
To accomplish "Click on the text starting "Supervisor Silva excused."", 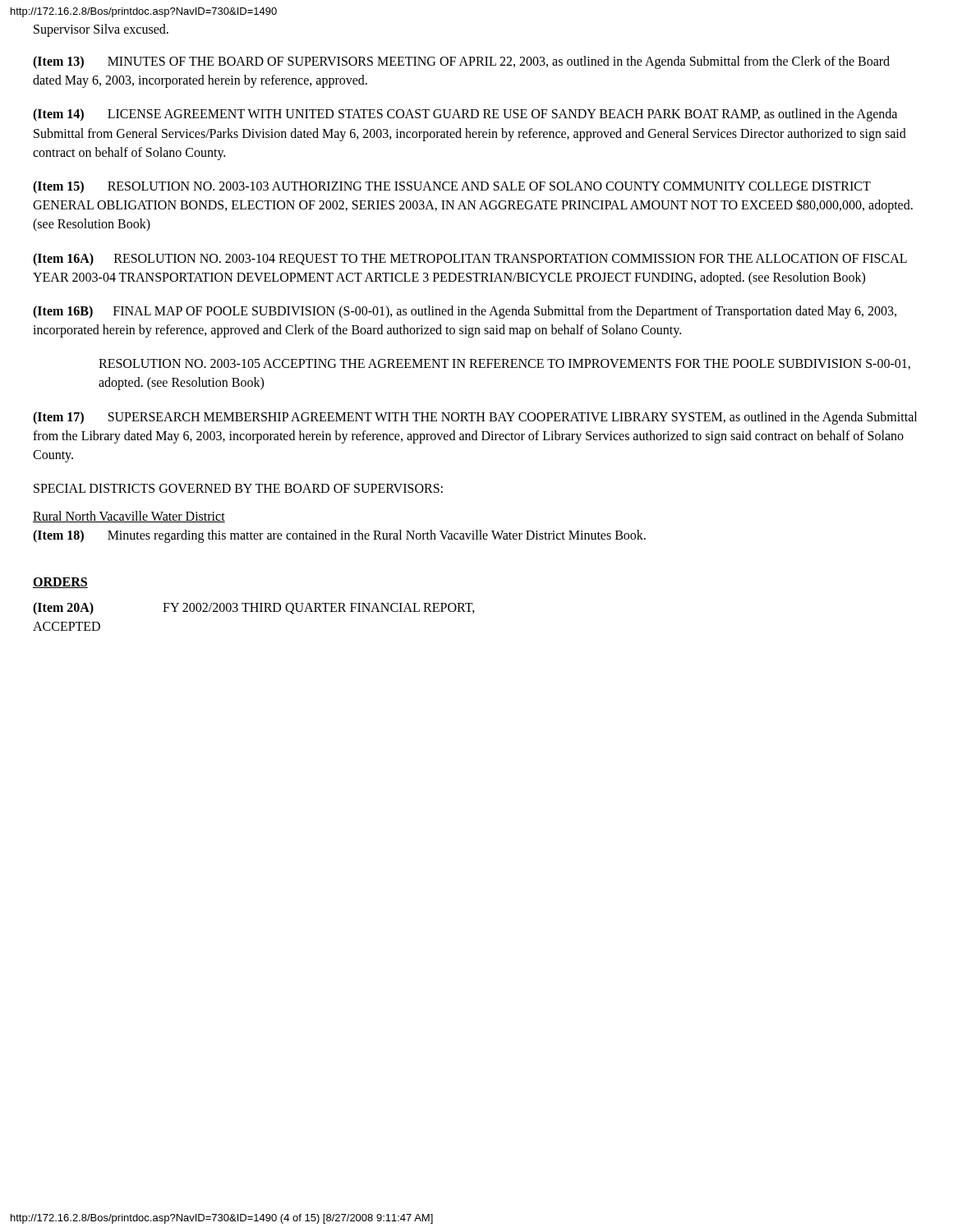I will click(x=101, y=29).
